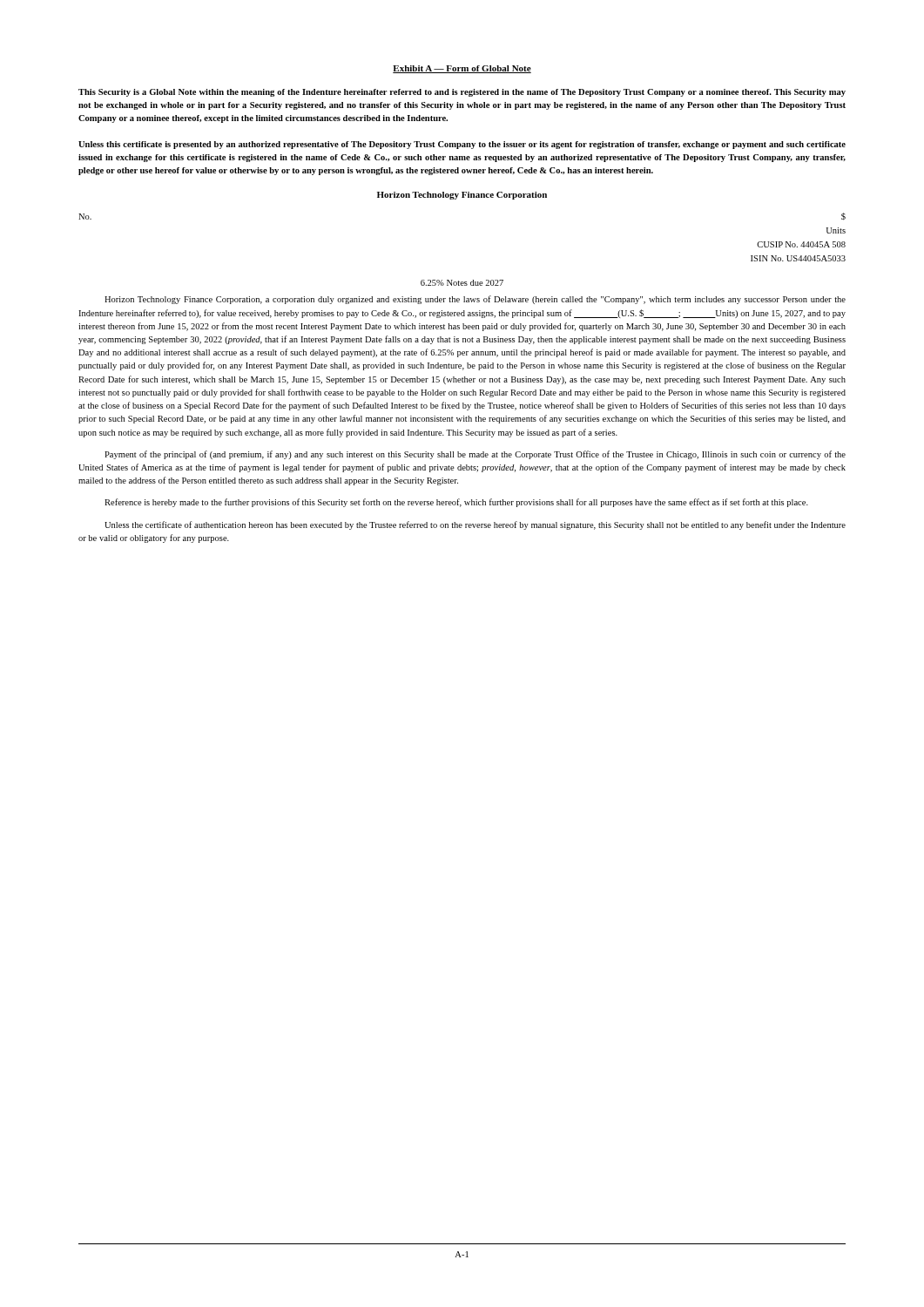The width and height of the screenshot is (924, 1307).
Task: Select the element starting "Payment of the principal of (and premium, if"
Action: point(462,467)
